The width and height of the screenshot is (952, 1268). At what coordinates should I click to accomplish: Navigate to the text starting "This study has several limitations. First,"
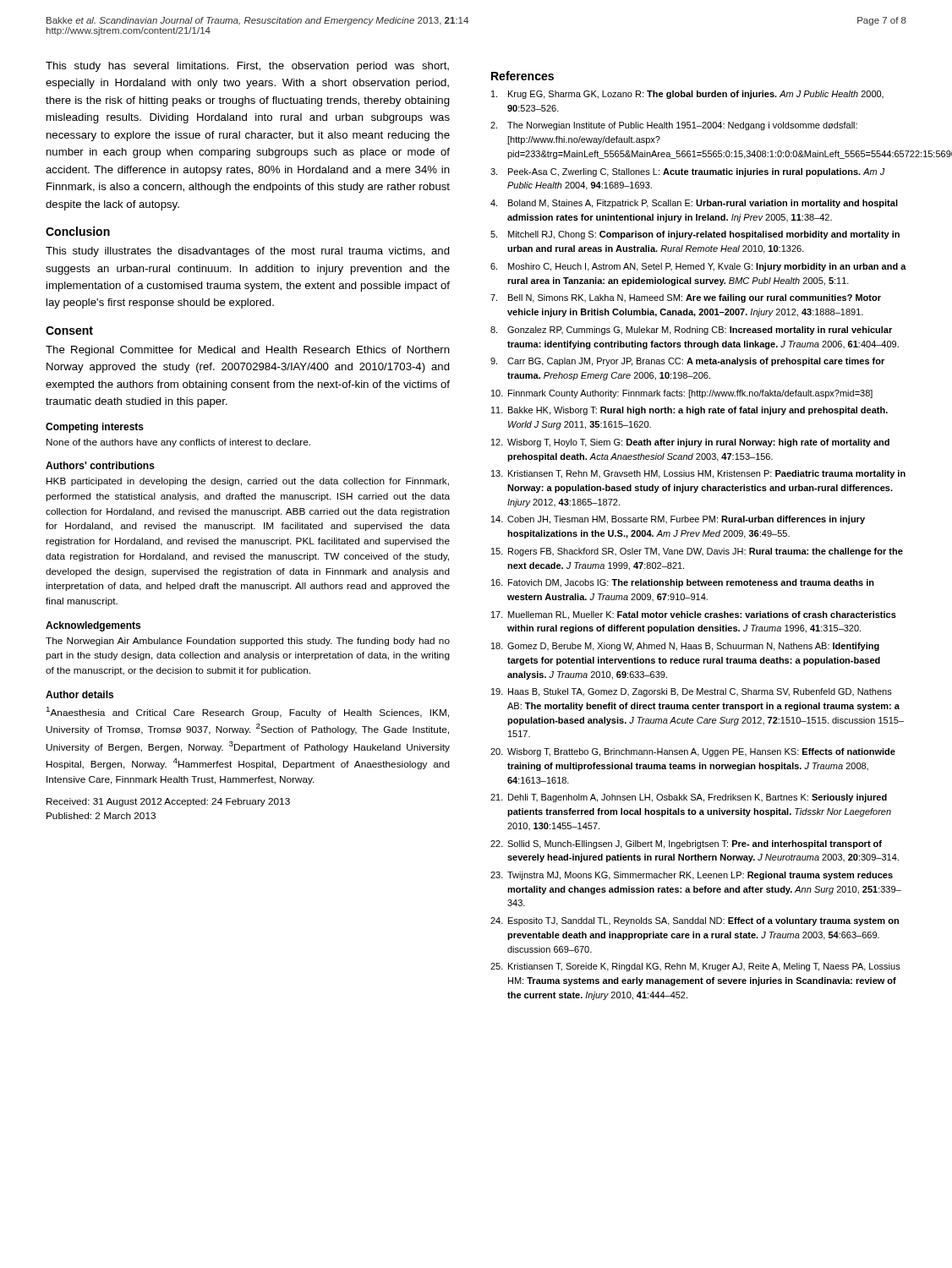tap(248, 135)
